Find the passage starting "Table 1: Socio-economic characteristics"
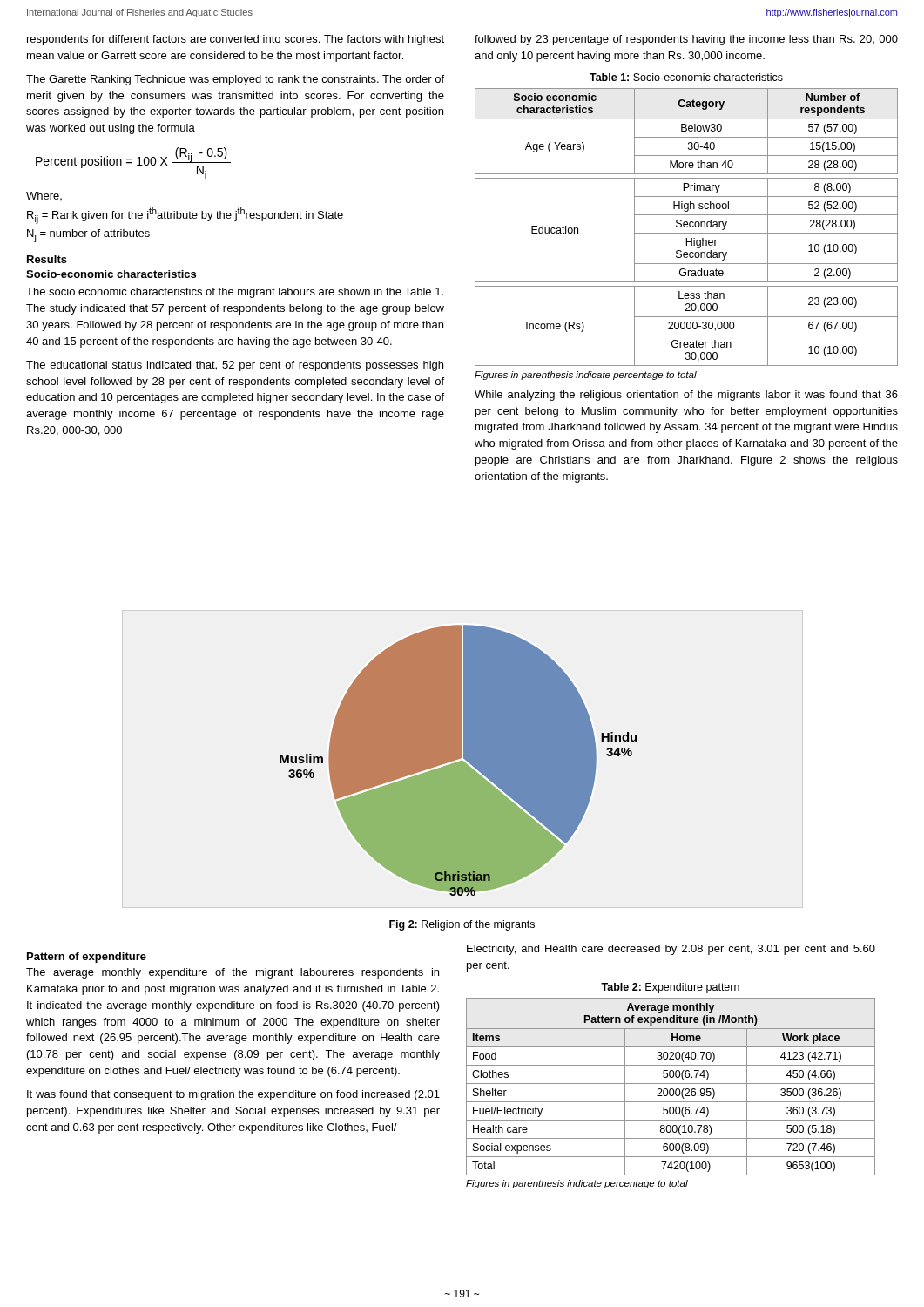The image size is (924, 1307). click(x=686, y=77)
